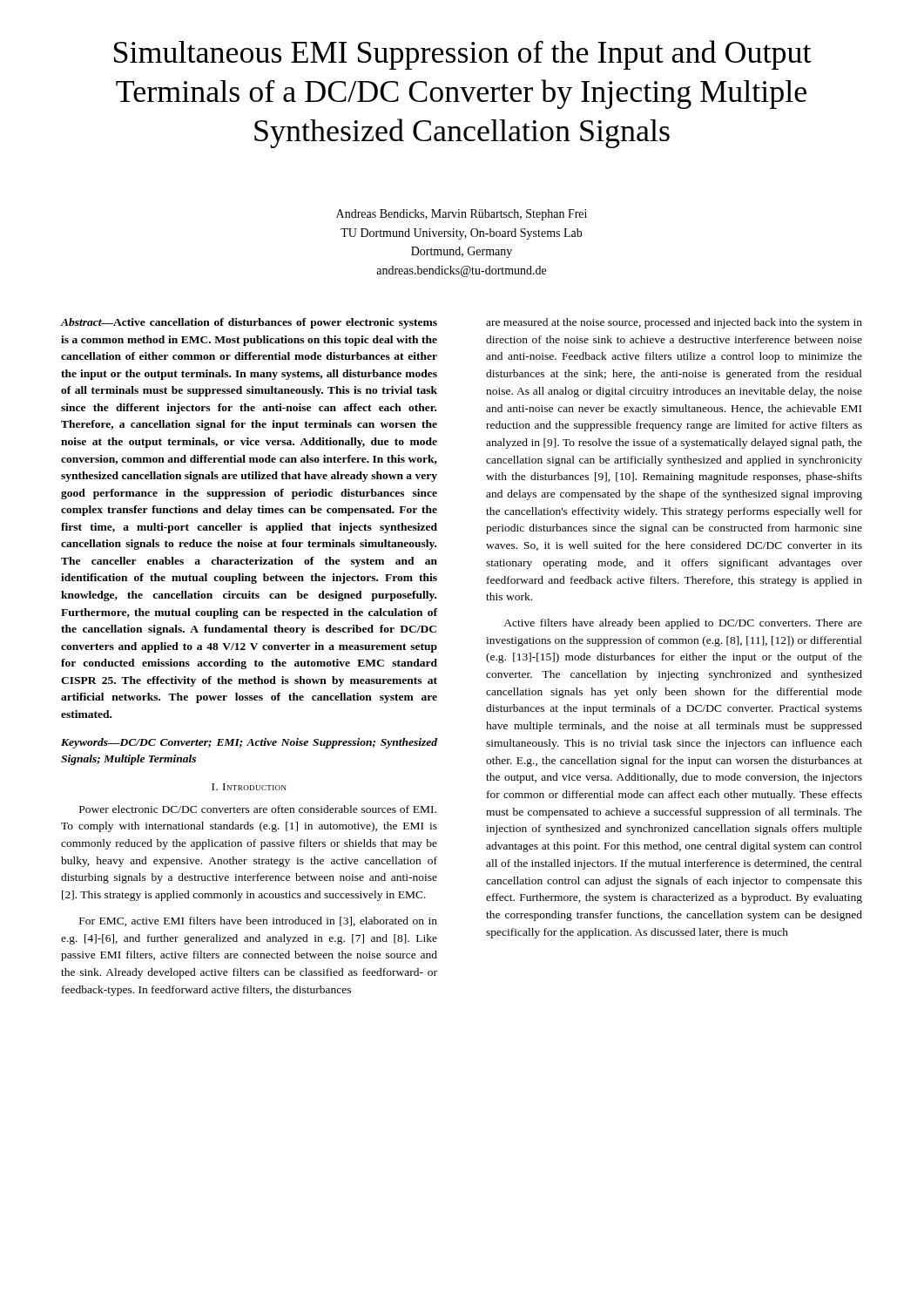The width and height of the screenshot is (924, 1307).
Task: Locate the text block with the text "Keywords—DC/DC Converter; EMI; Active Noise Suppression;"
Action: coord(249,750)
